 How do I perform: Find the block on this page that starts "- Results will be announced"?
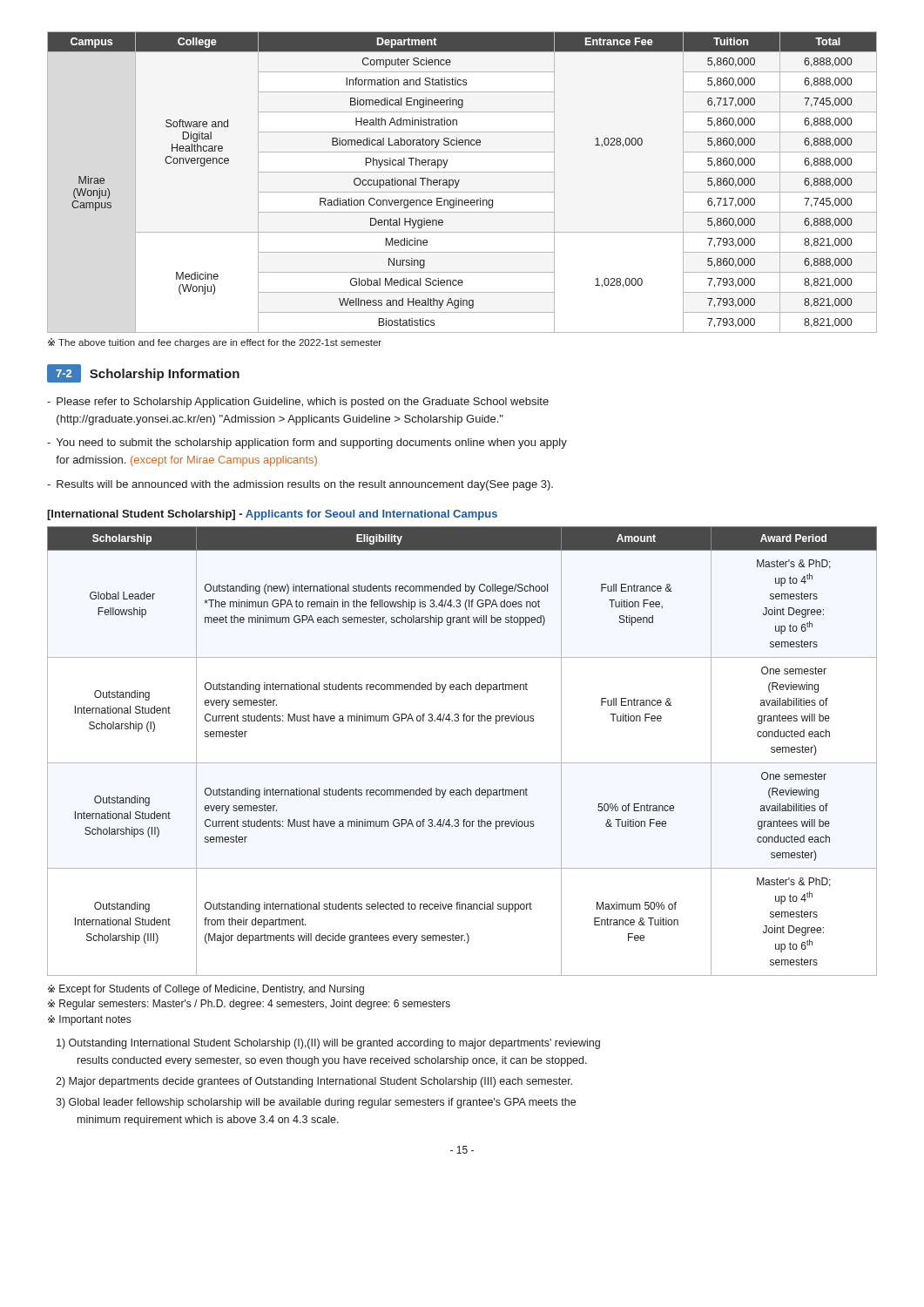[300, 484]
